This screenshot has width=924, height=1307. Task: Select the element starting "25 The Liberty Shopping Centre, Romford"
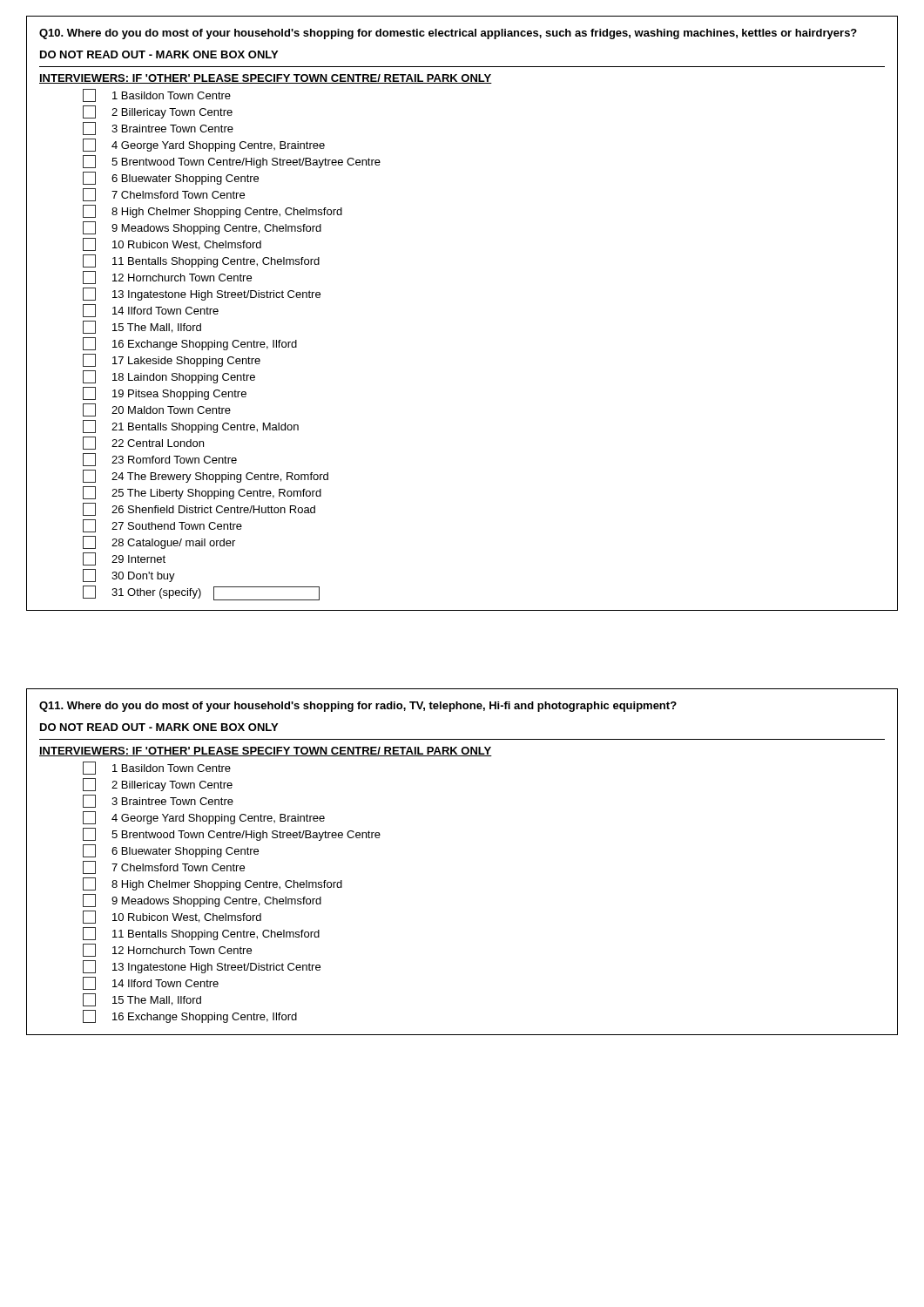pyautogui.click(x=202, y=493)
